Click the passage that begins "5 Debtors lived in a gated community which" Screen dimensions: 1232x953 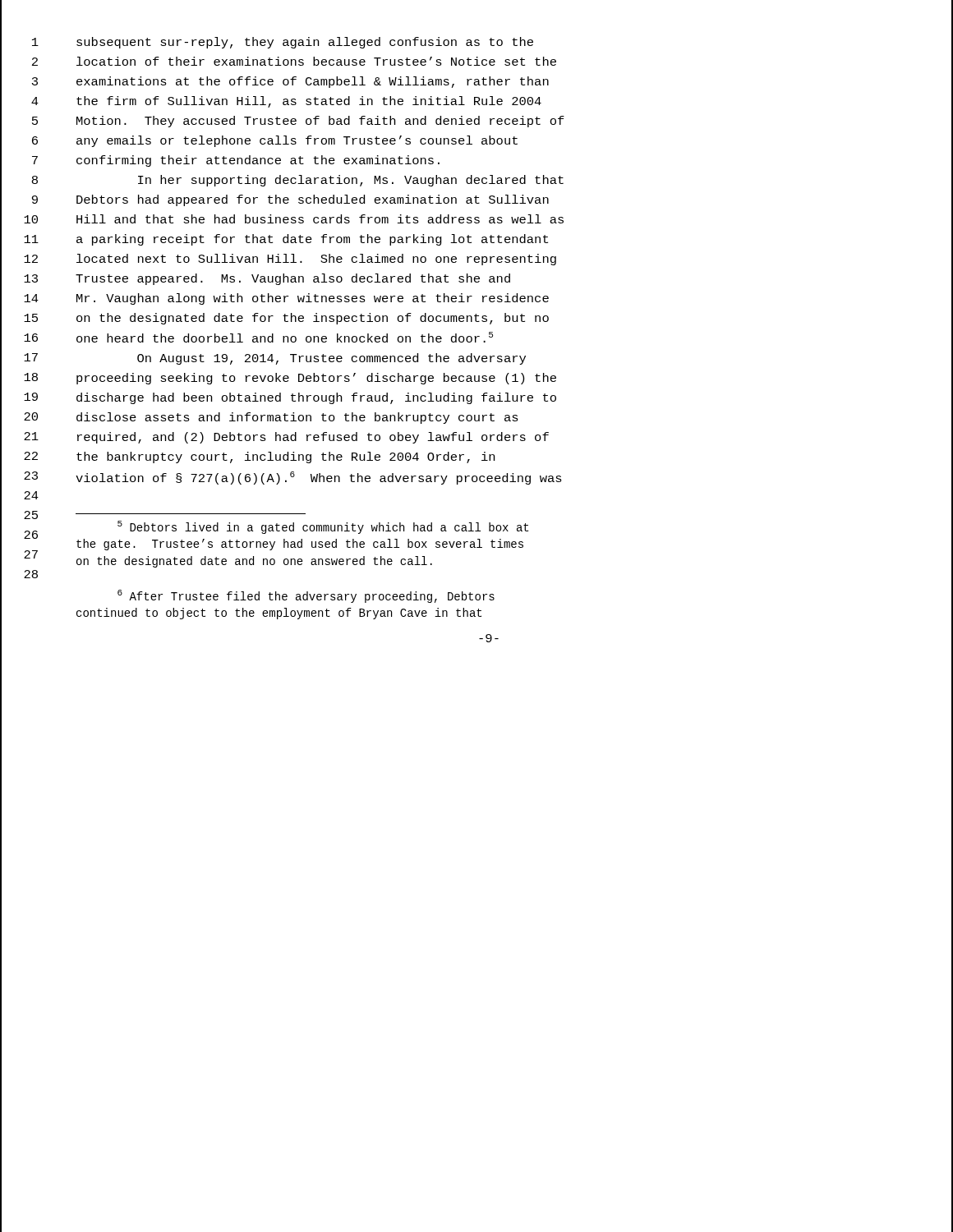coord(303,544)
